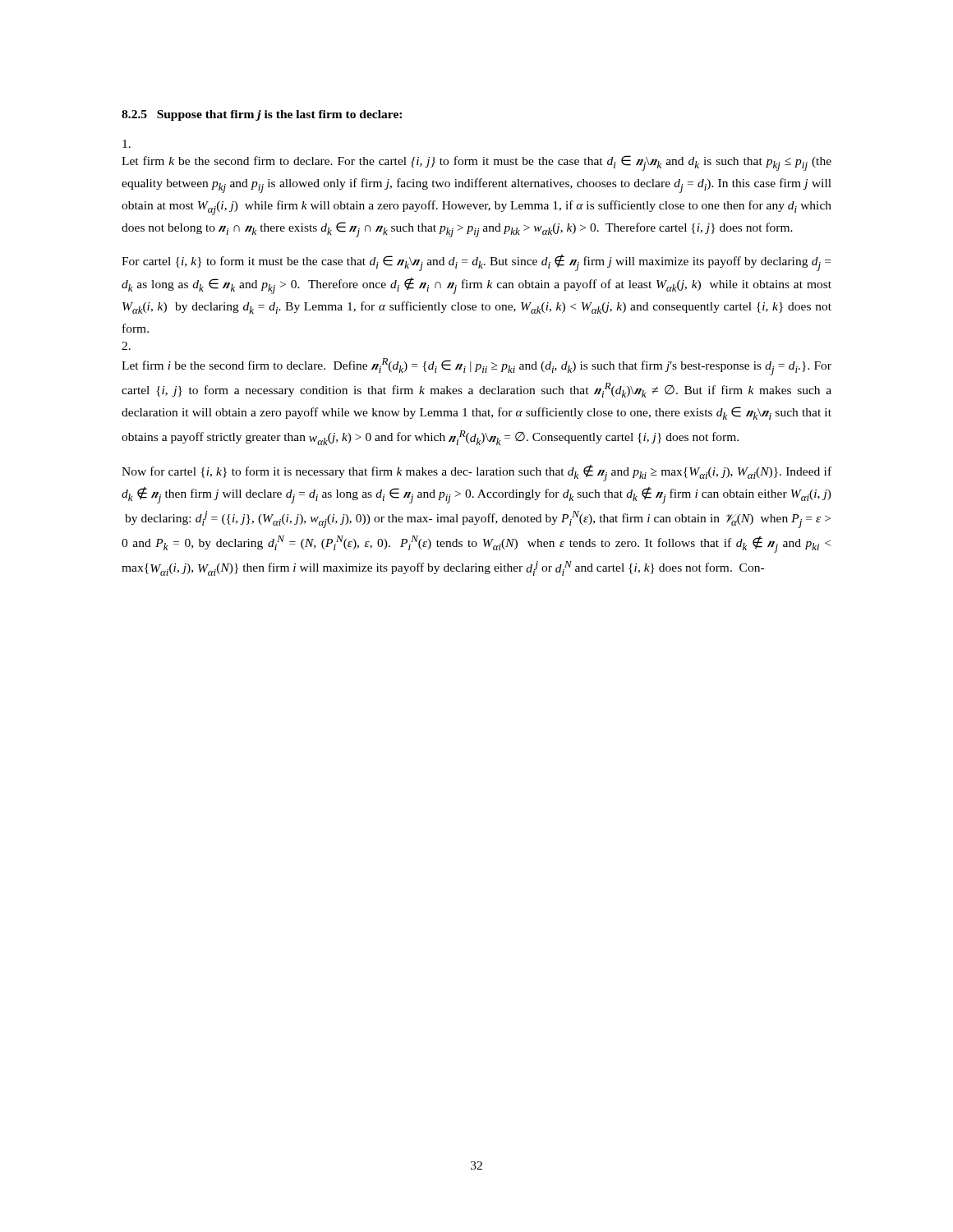Locate the section header that opens with "8.2.5 Suppose that firm j is the"
This screenshot has height=1232, width=953.
pos(262,114)
